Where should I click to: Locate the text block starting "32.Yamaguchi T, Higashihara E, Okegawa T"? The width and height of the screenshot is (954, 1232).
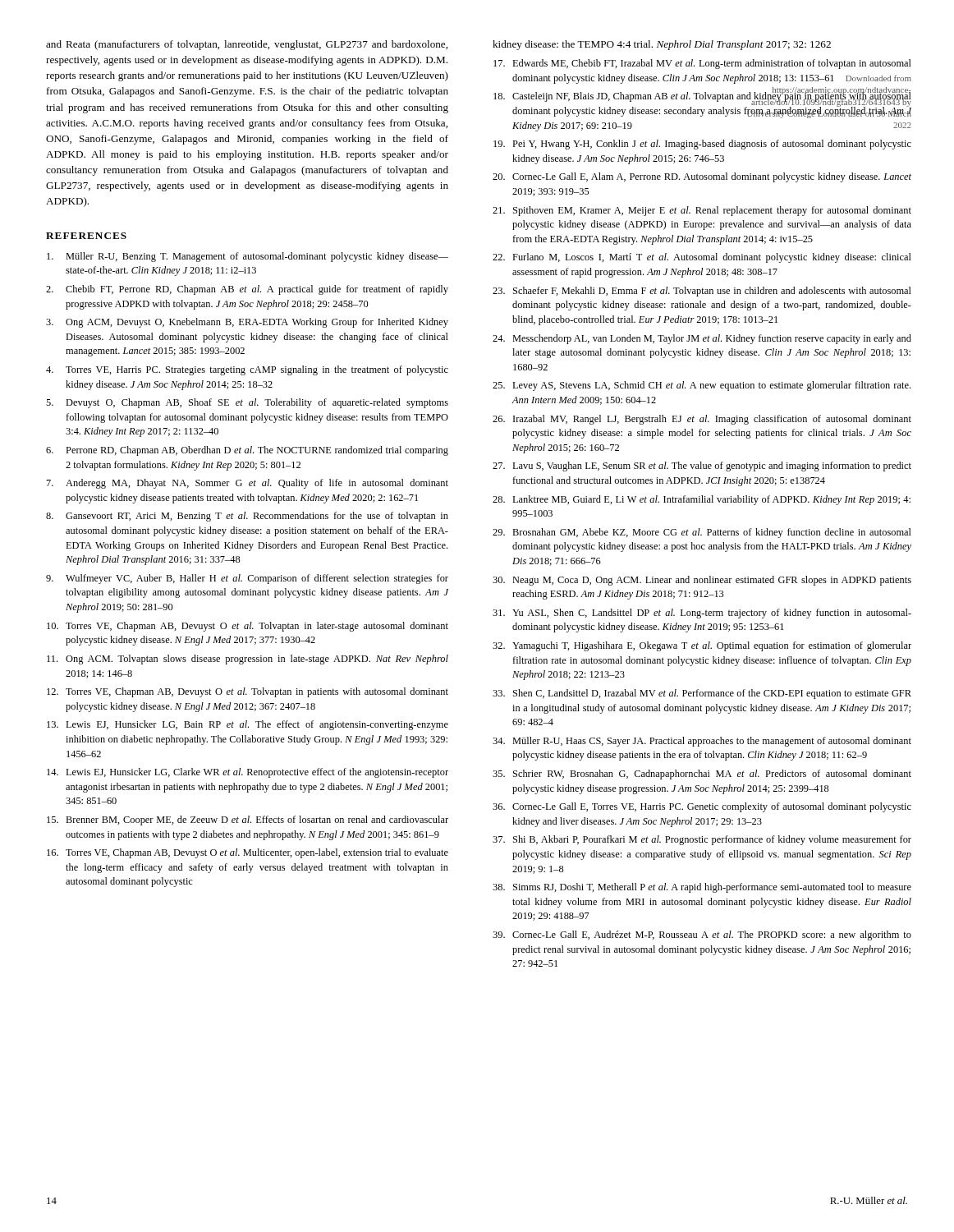tap(702, 661)
